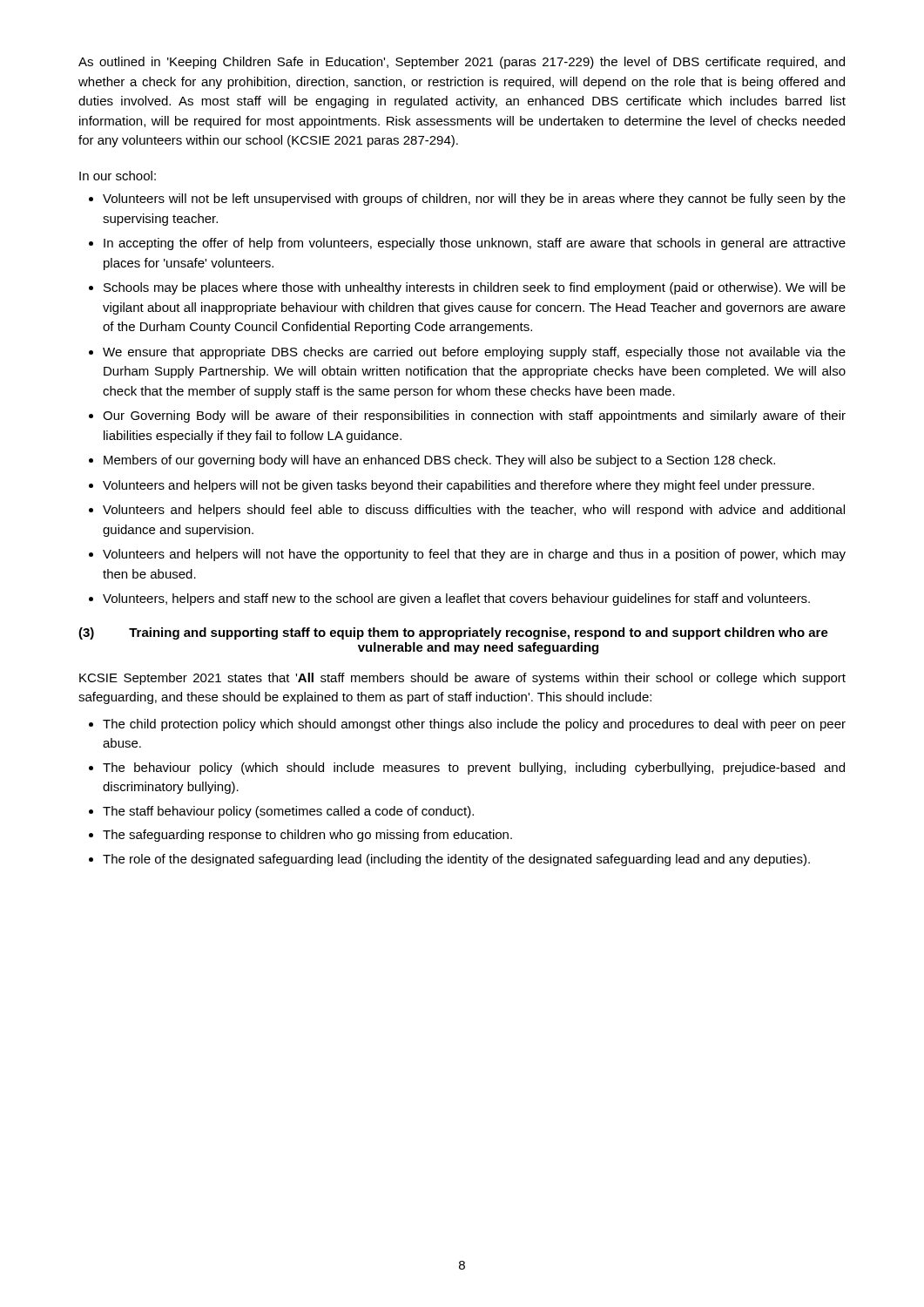Where is the passage that starts "Our Governing Body"?
The image size is (924, 1307).
474,425
